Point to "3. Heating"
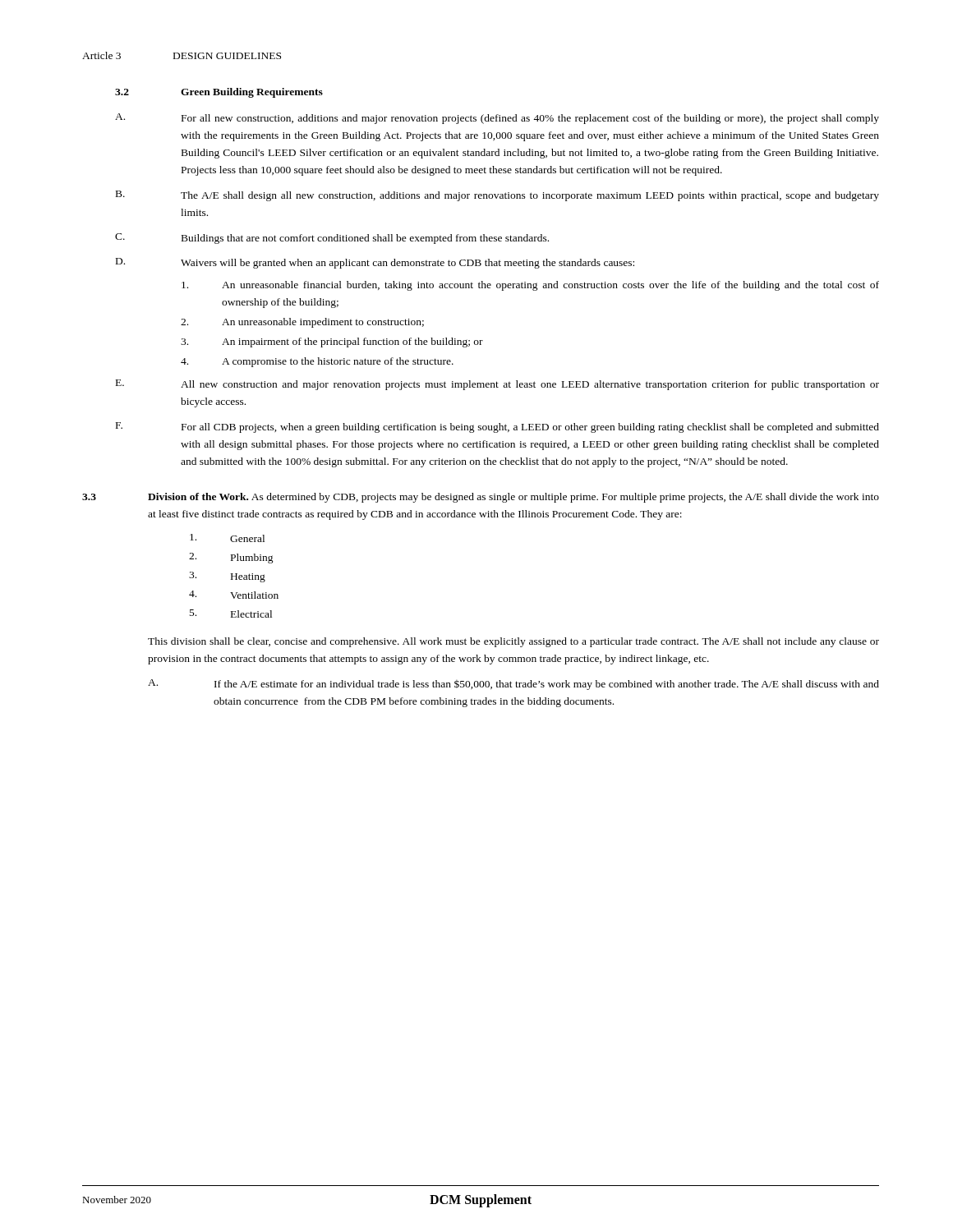This screenshot has width=953, height=1232. pos(227,577)
